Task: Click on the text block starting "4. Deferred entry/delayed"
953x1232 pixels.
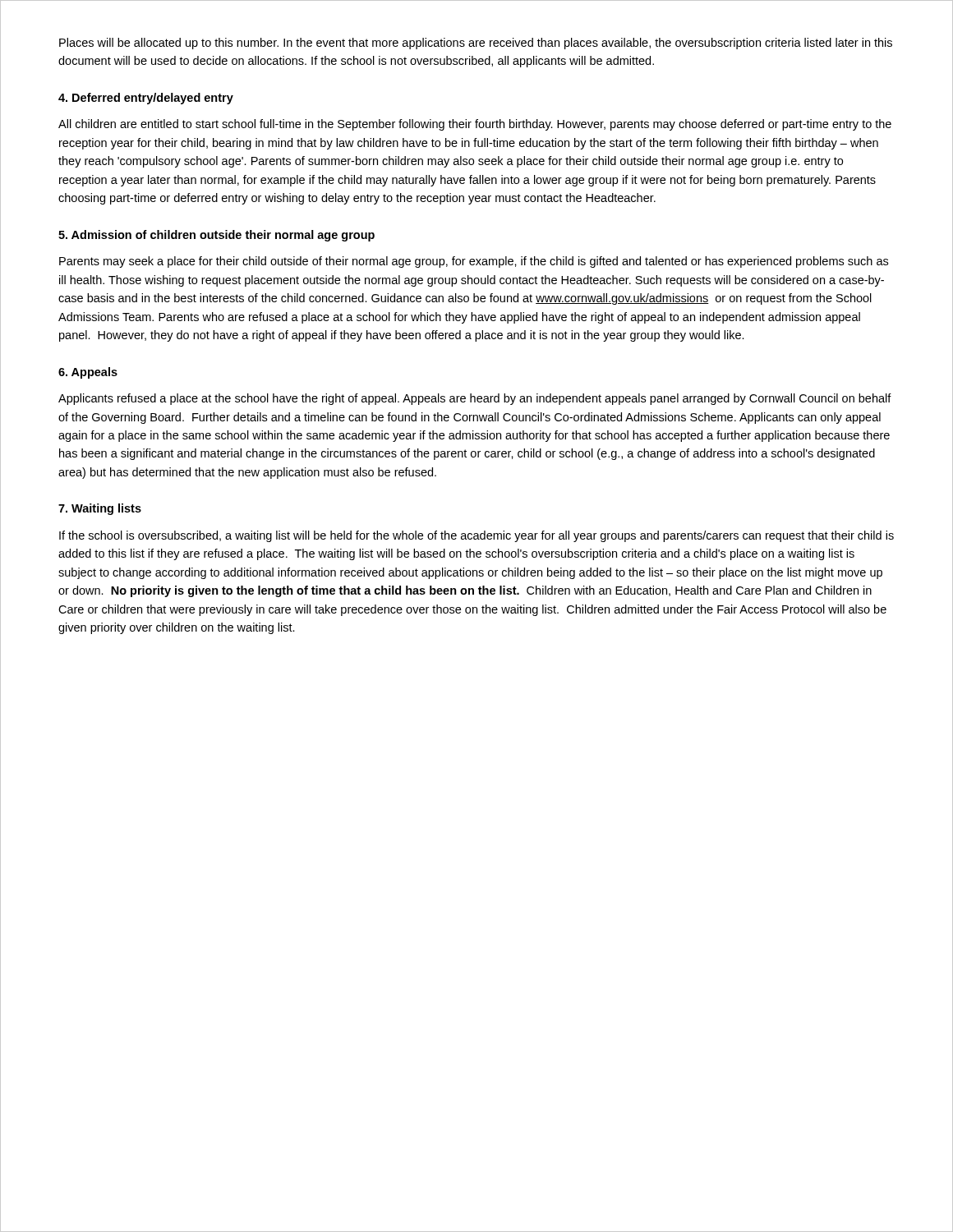Action: coord(146,99)
